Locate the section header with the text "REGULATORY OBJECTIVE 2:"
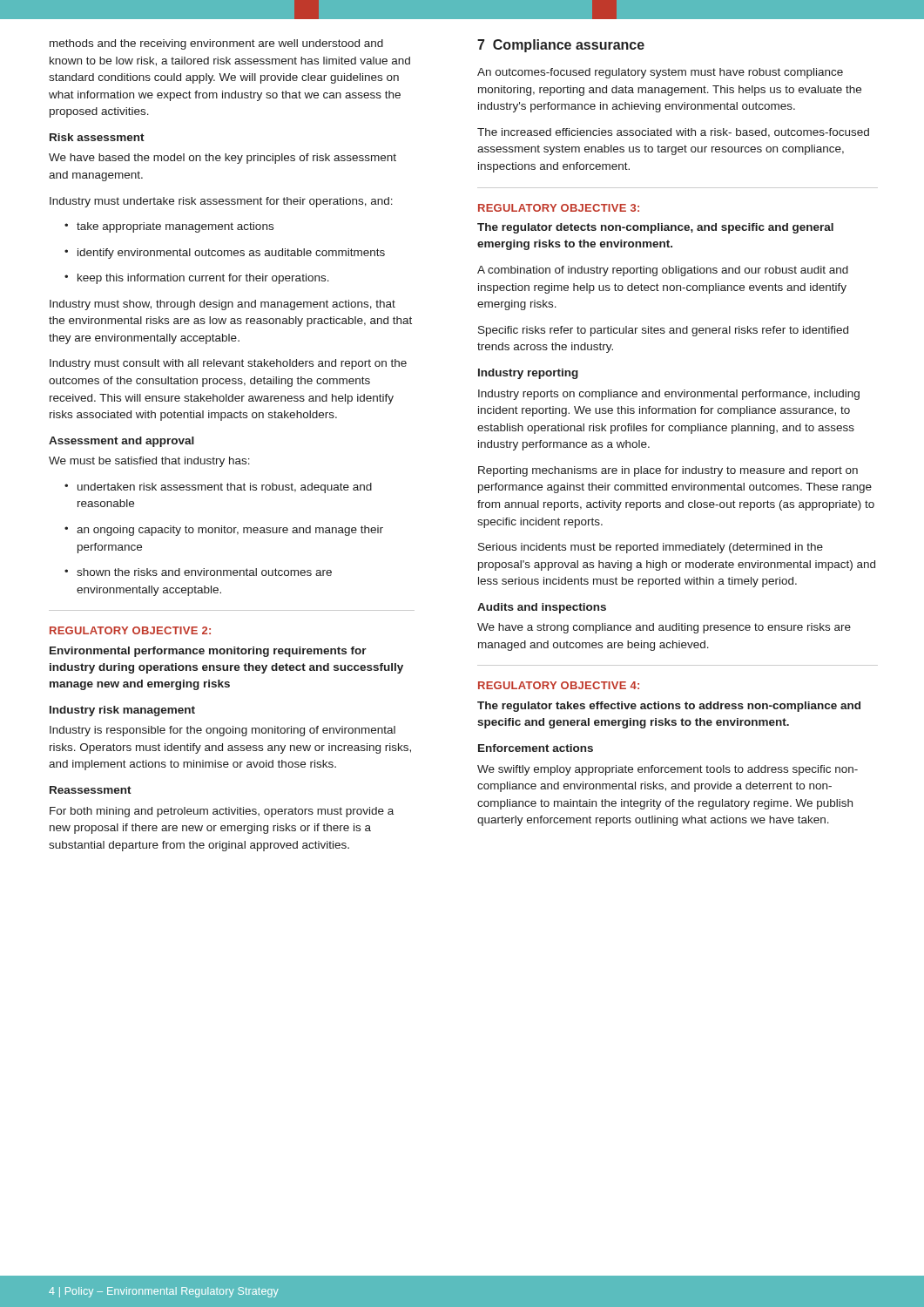924x1307 pixels. pyautogui.click(x=130, y=630)
